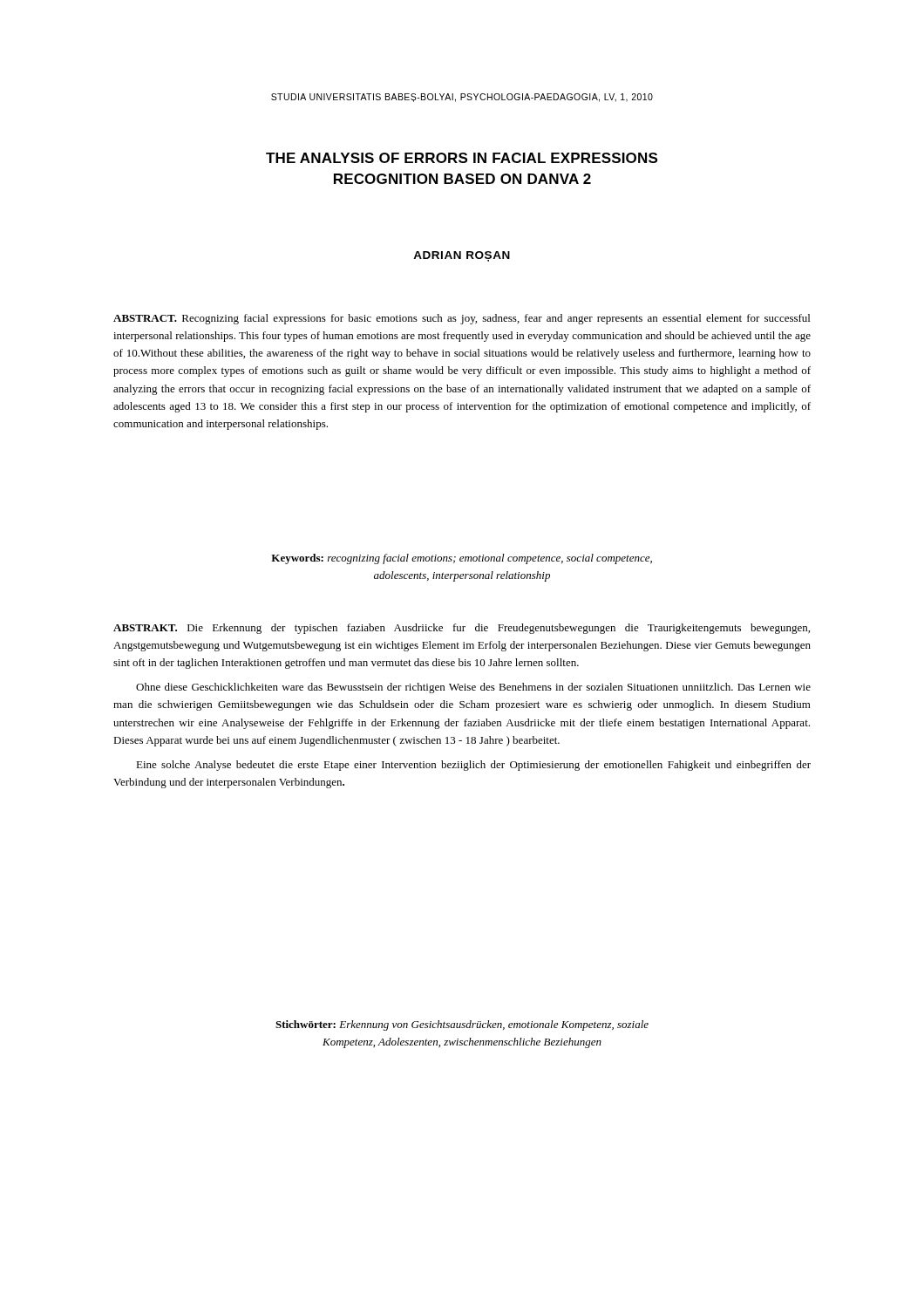Image resolution: width=924 pixels, height=1308 pixels.
Task: Locate the element starting "ADRIAN ROȘAN"
Action: coord(462,255)
